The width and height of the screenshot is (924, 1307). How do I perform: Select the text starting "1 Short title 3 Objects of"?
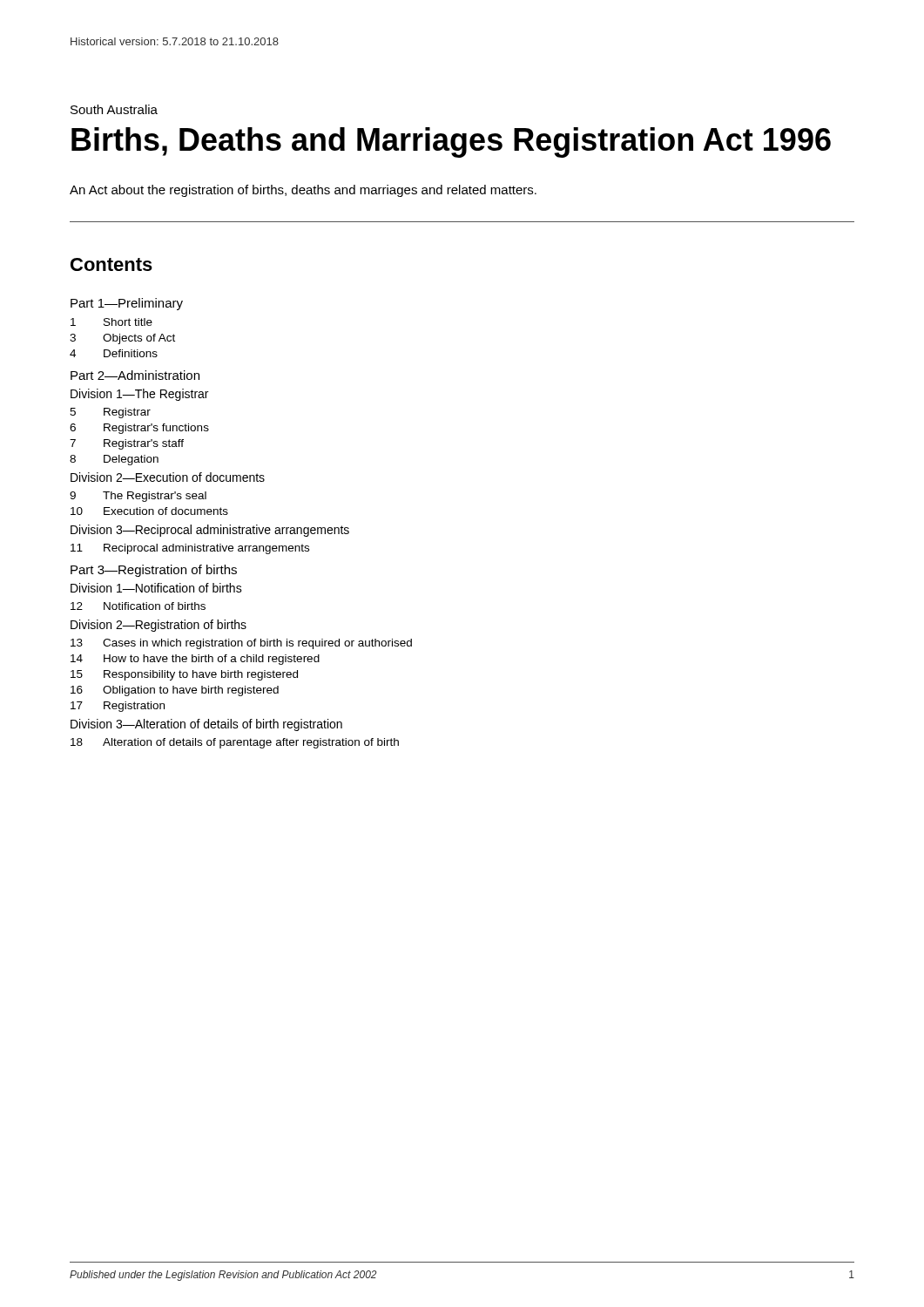click(111, 322)
